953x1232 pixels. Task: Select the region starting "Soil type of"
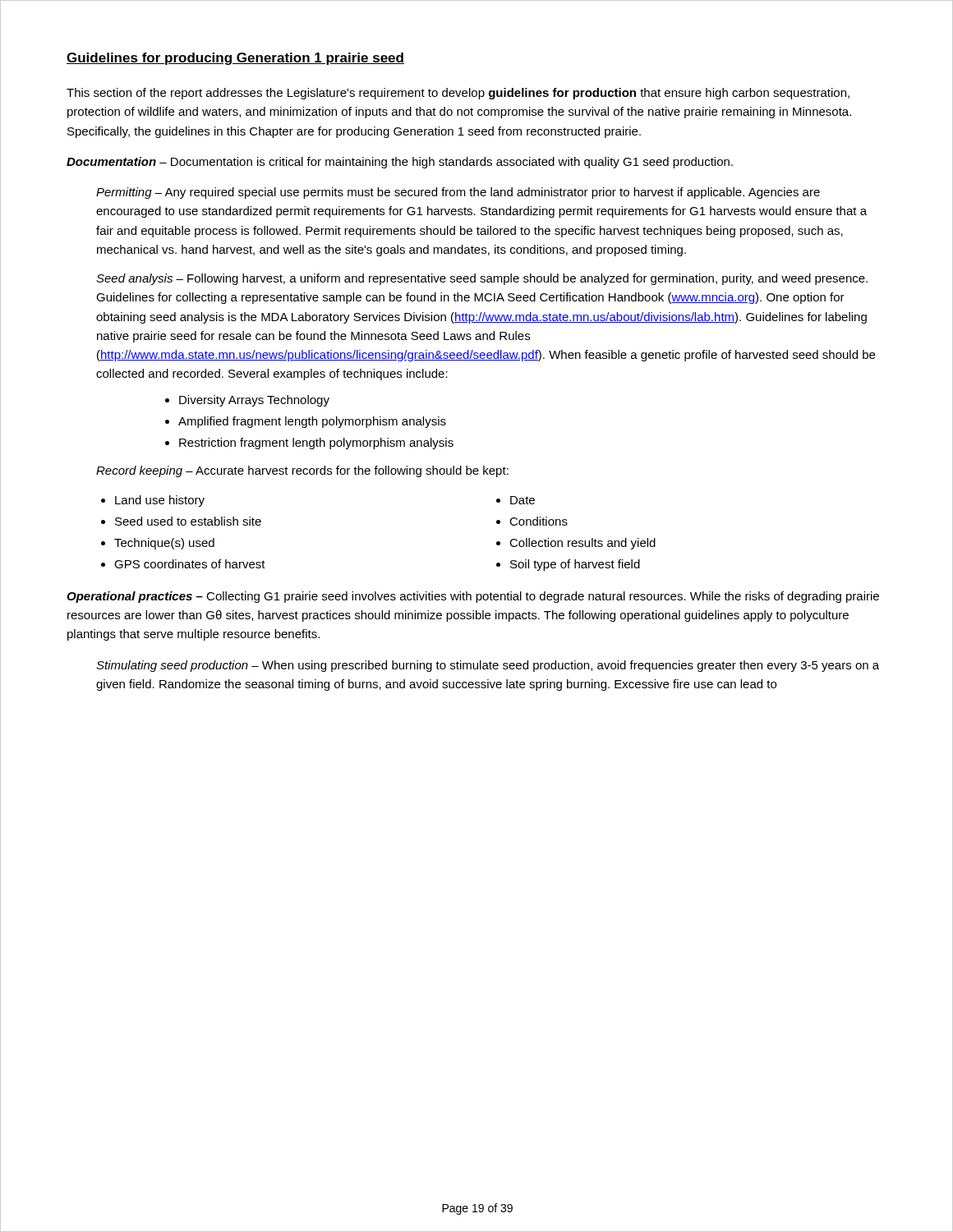point(575,564)
